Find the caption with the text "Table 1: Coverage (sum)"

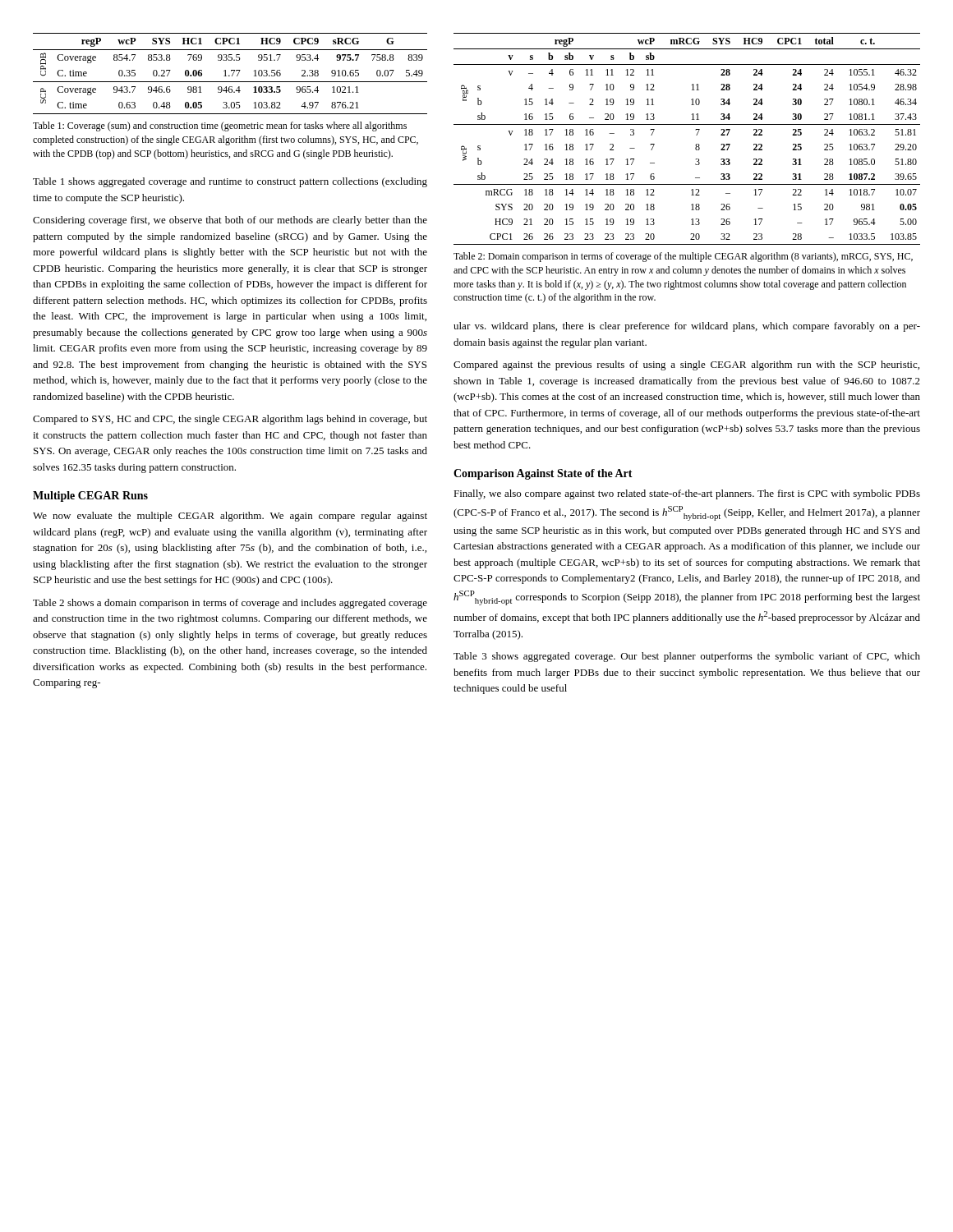tap(226, 139)
